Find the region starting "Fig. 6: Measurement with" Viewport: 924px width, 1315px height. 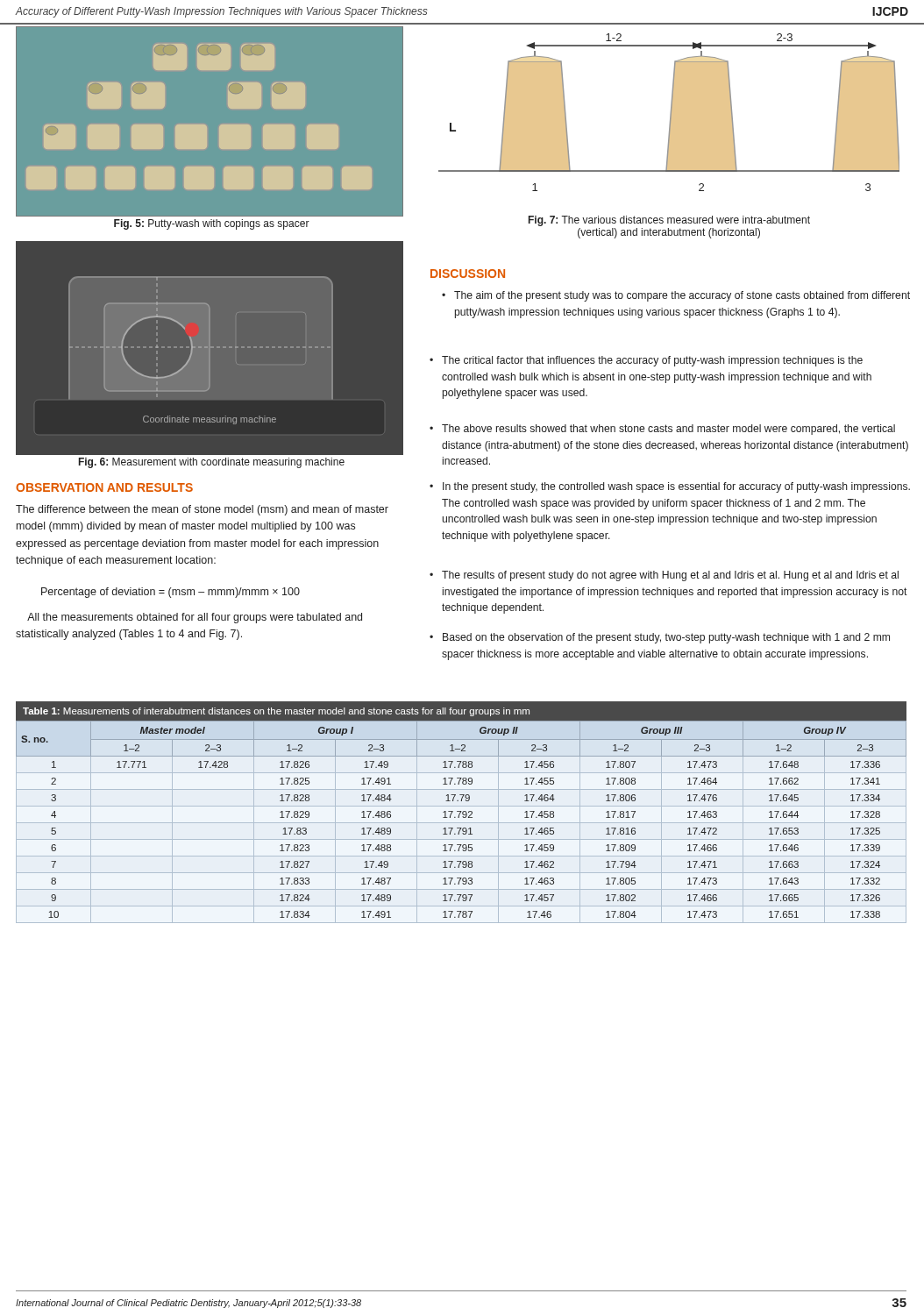[x=211, y=462]
